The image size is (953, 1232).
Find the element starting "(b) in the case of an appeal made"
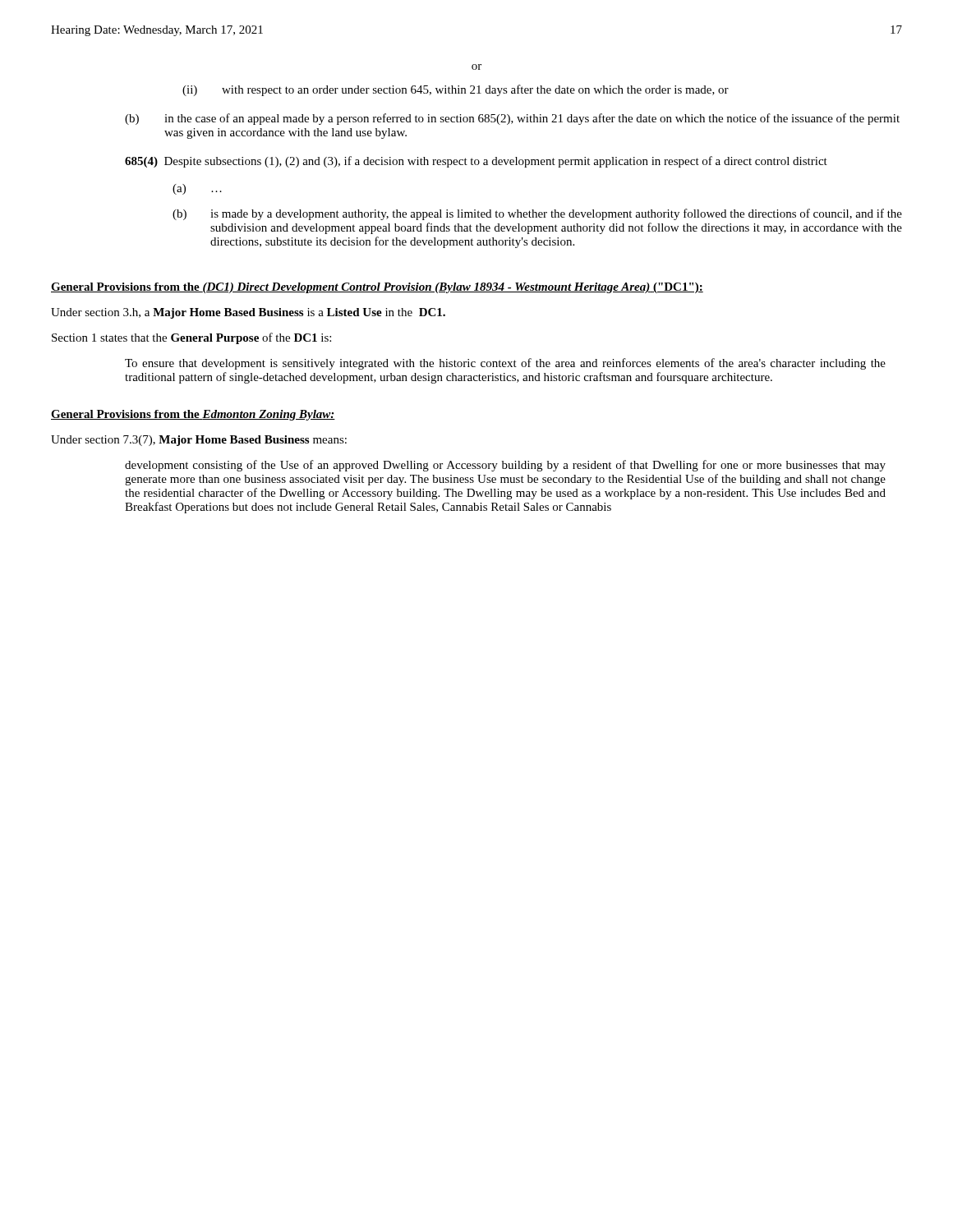(513, 126)
